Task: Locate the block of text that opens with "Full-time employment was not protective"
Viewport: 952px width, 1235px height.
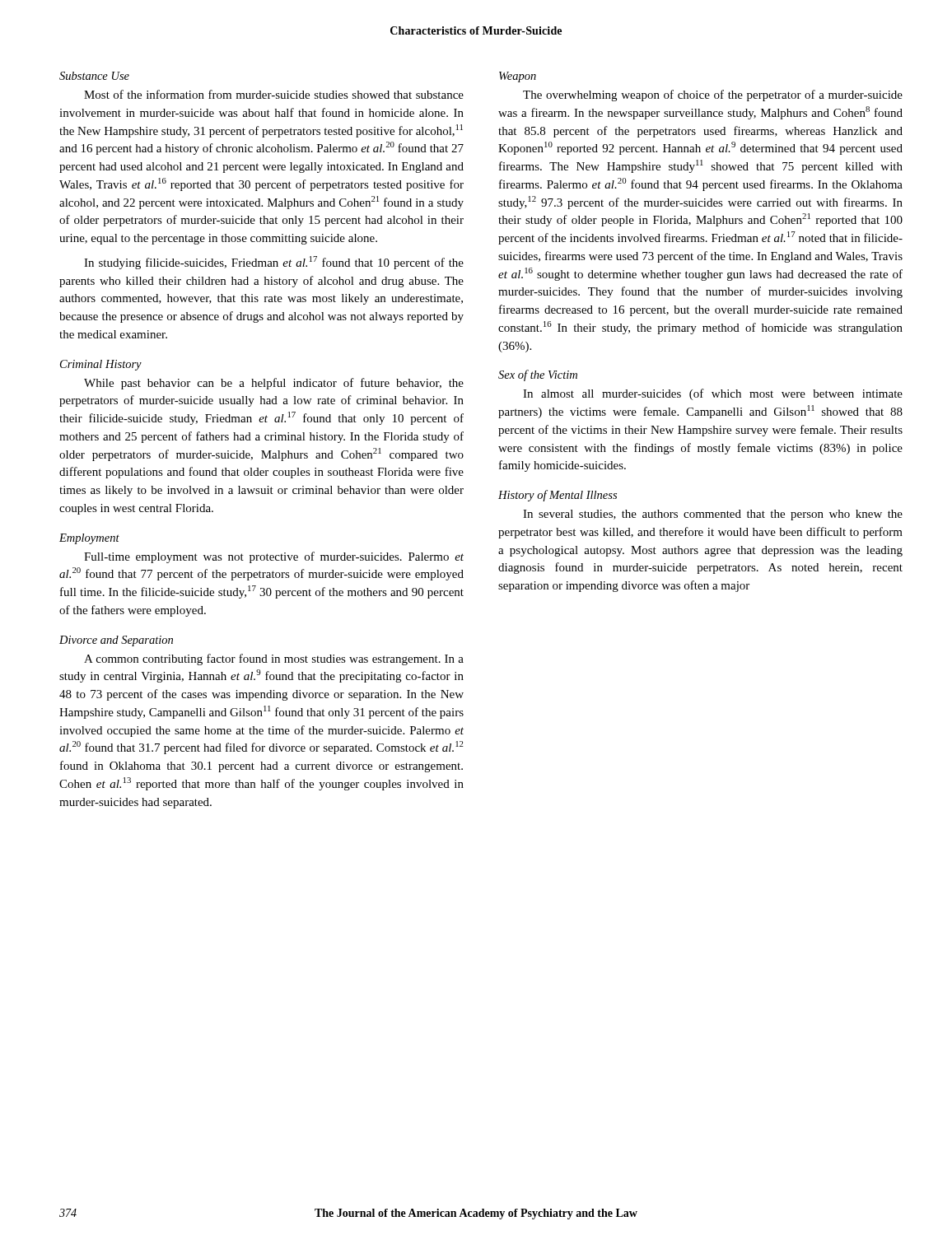Action: coord(261,584)
